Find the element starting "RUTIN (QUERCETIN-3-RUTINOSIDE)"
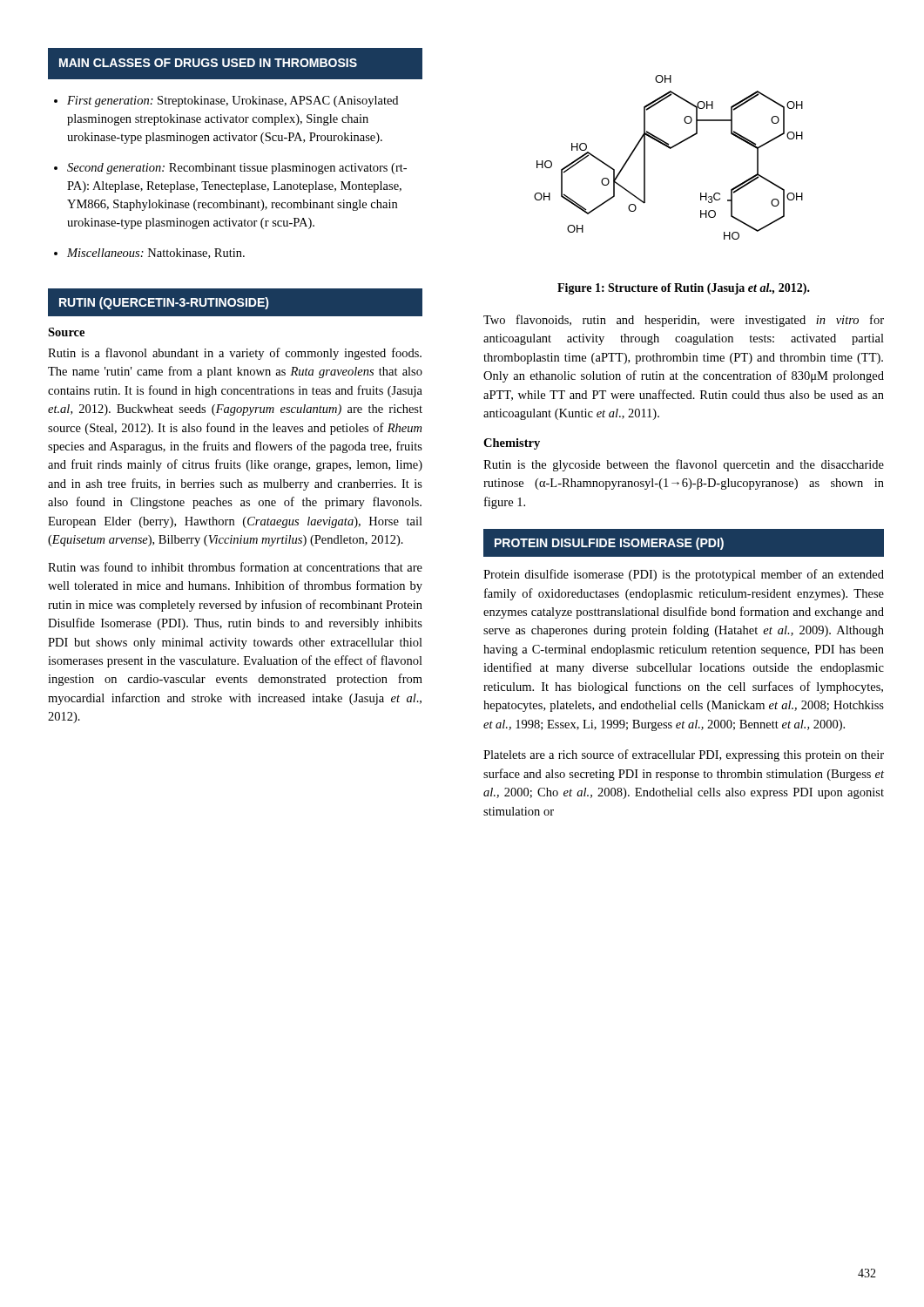The height and width of the screenshot is (1307, 924). (164, 302)
